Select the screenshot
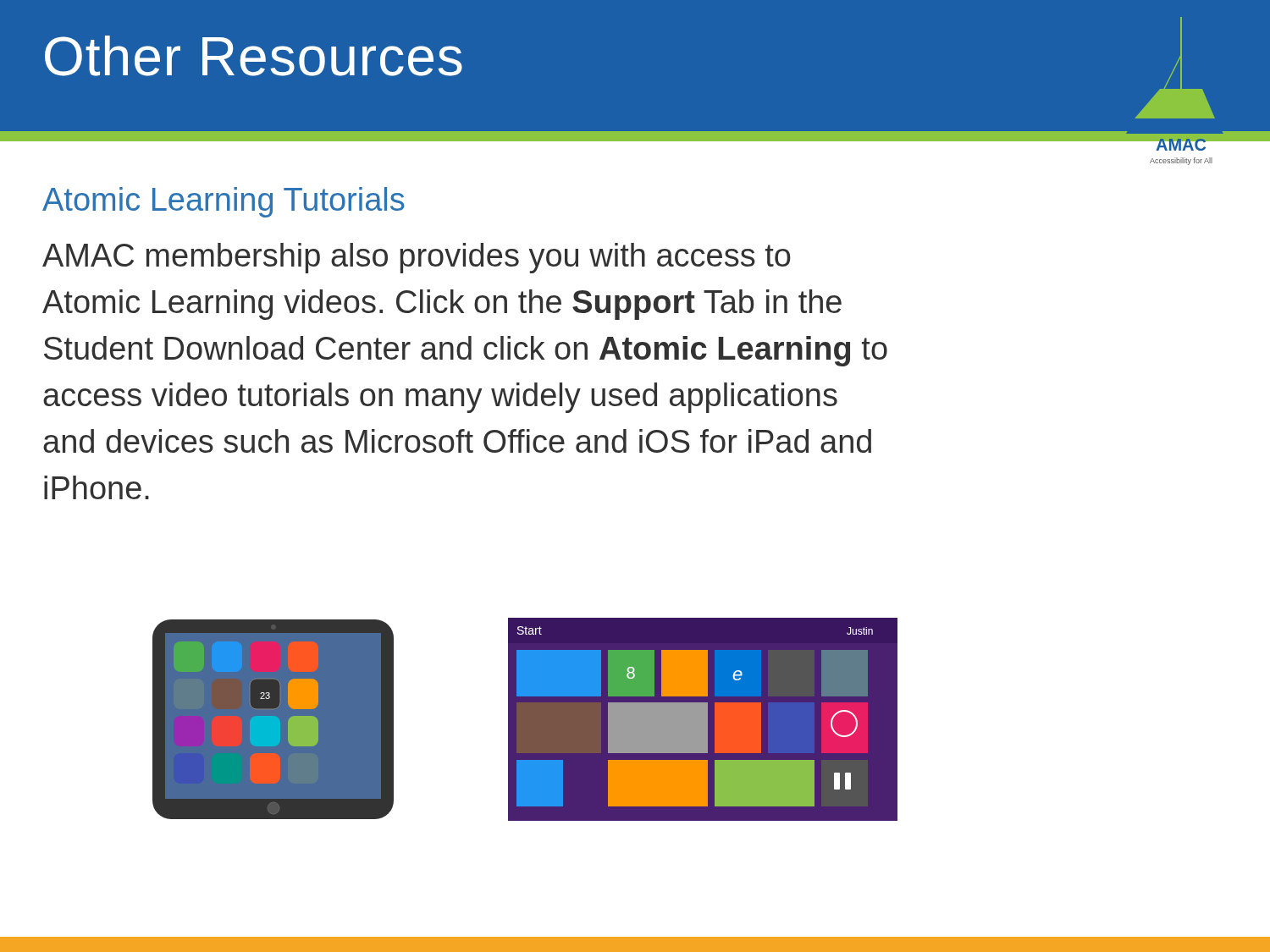This screenshot has width=1270, height=952. click(703, 719)
